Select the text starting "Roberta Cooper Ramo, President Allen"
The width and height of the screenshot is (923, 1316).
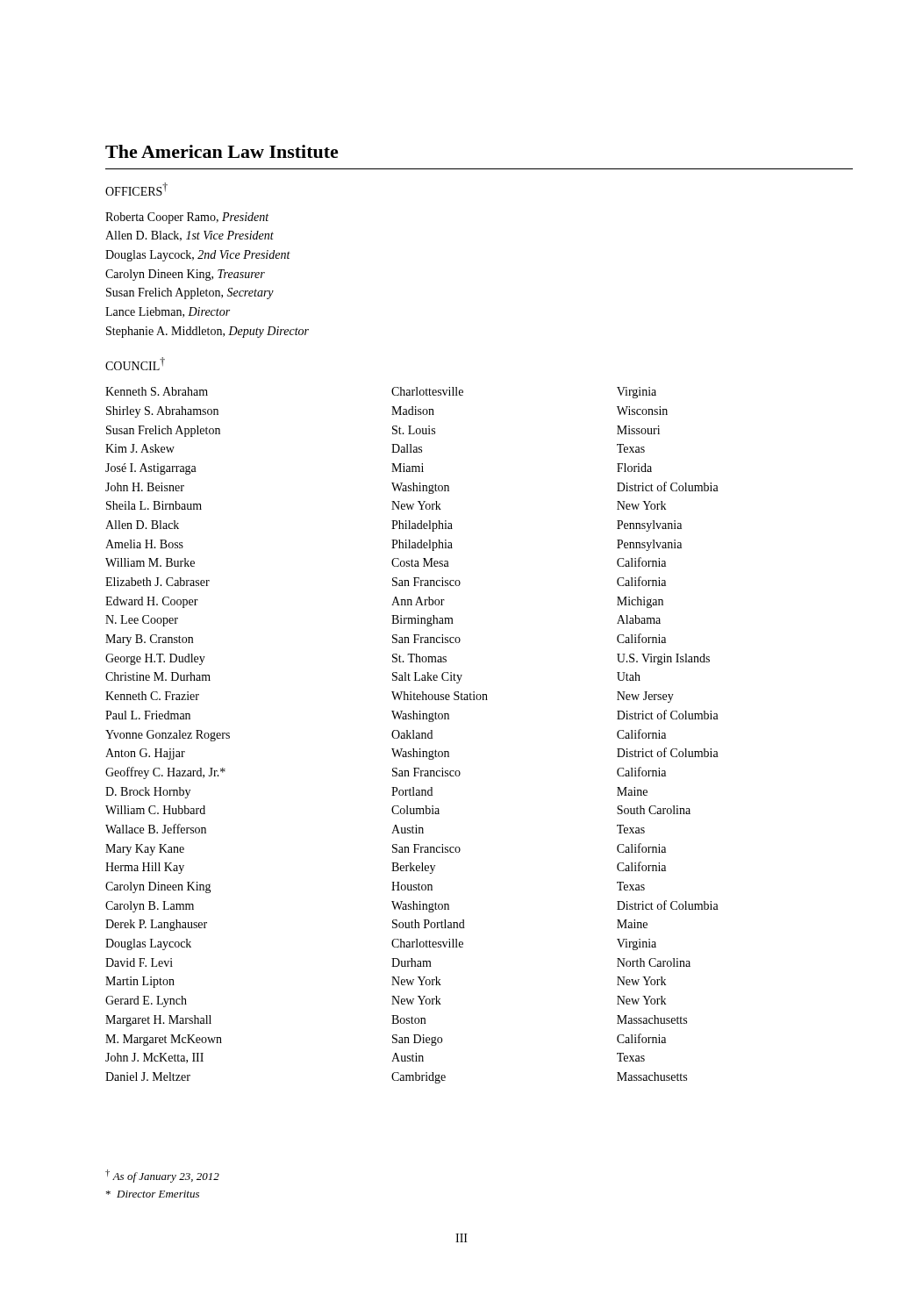(x=207, y=274)
